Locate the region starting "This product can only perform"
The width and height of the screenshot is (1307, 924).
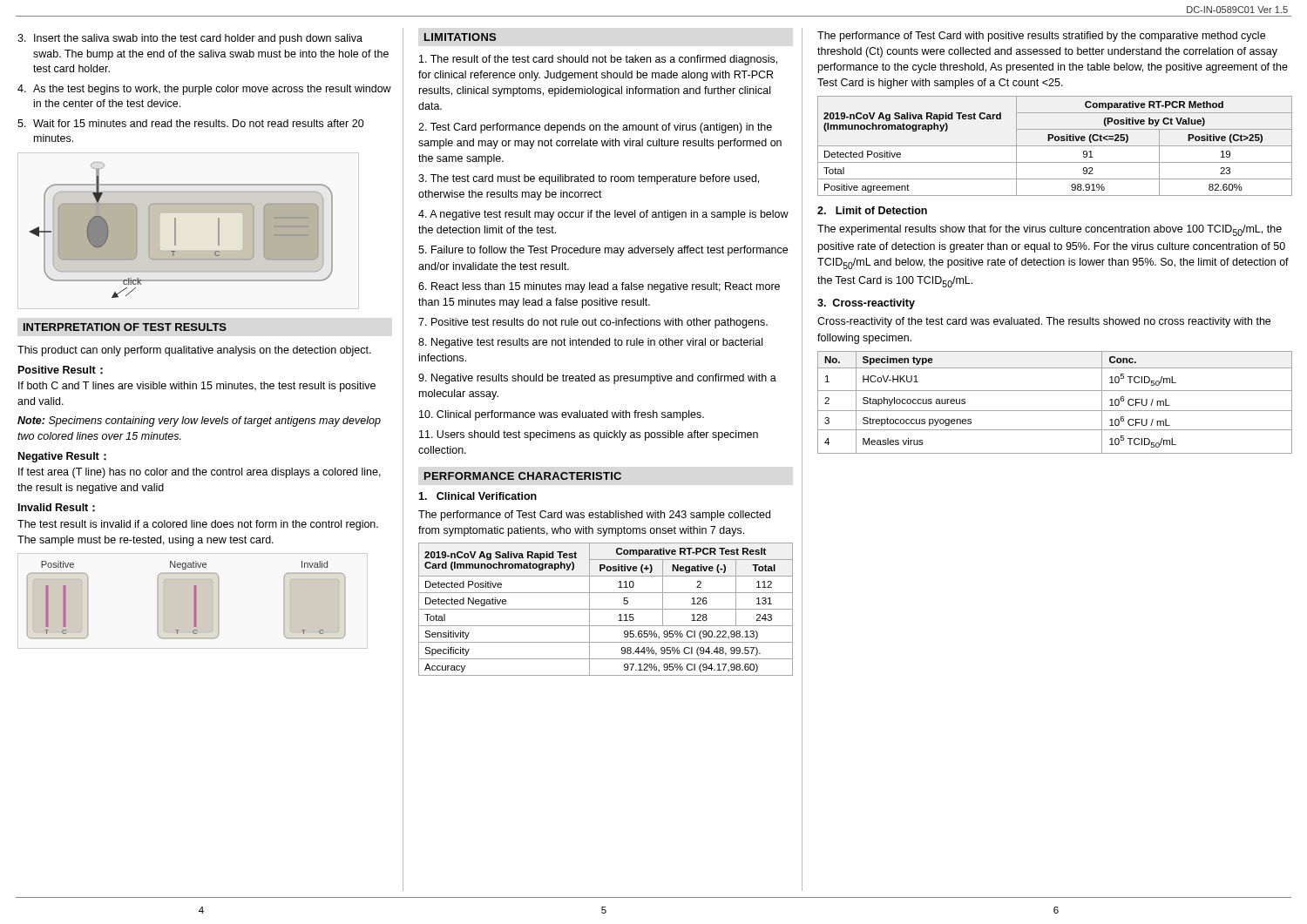click(x=194, y=350)
